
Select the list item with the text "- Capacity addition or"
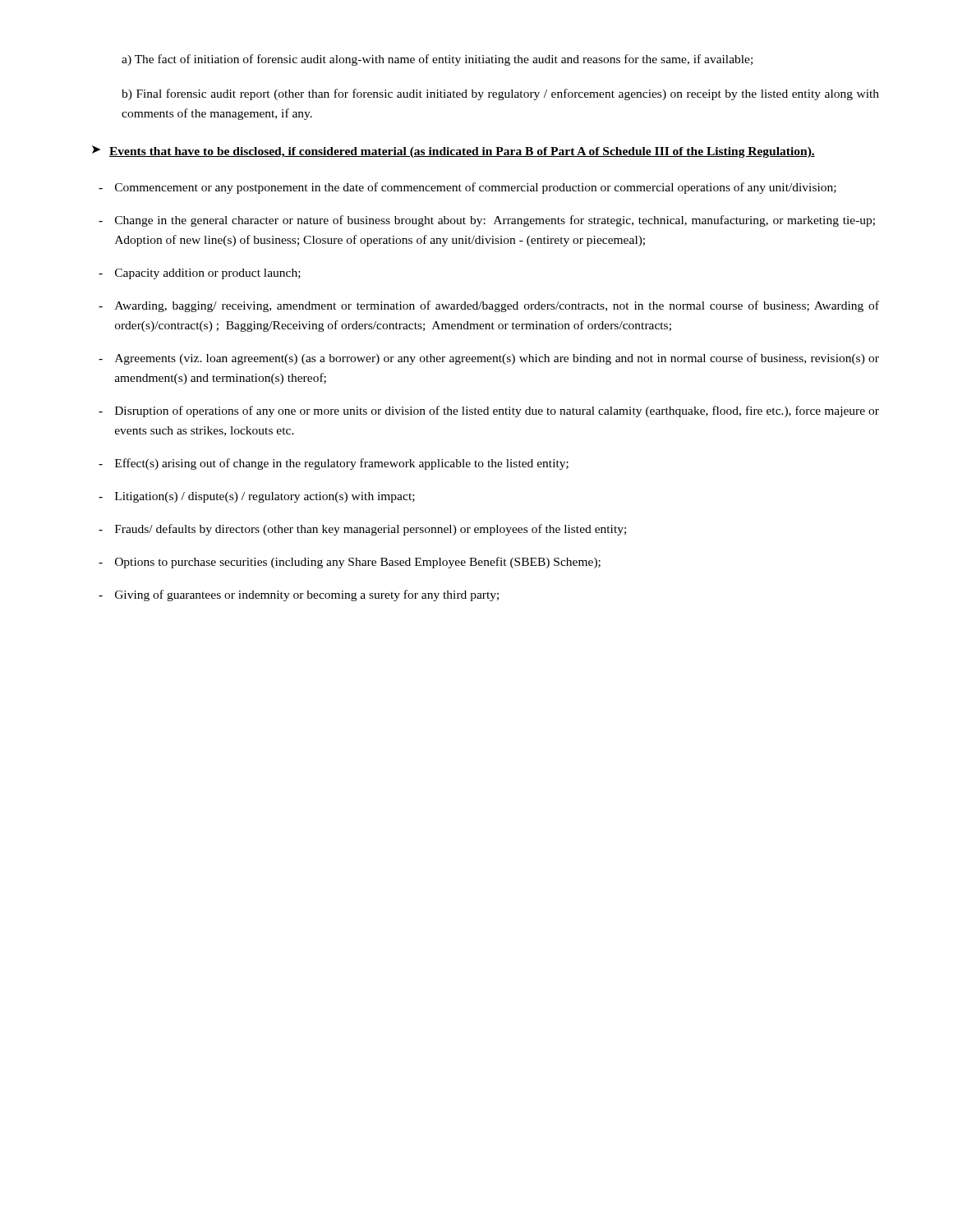tap(200, 274)
